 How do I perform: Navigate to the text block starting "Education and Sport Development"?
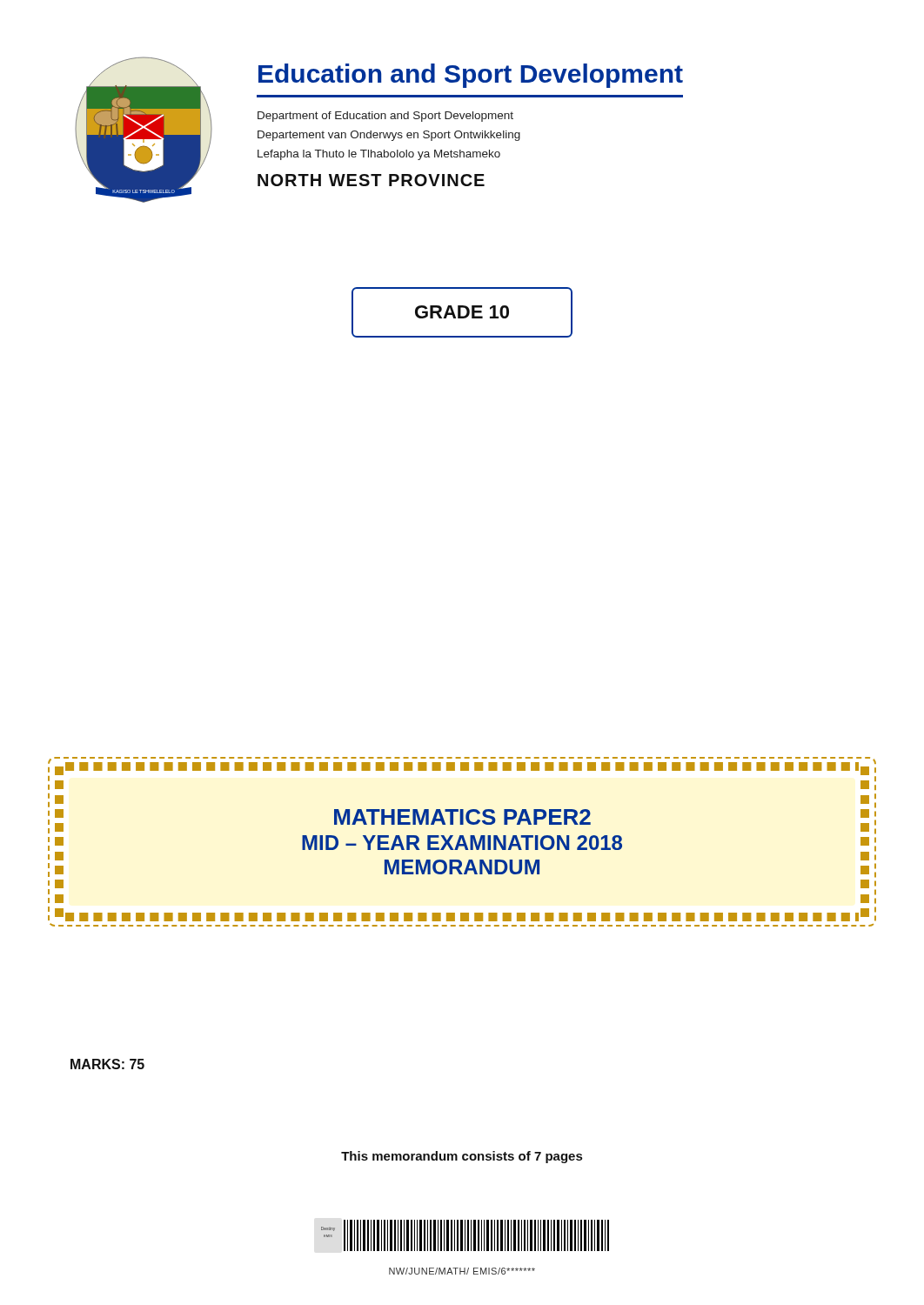(x=470, y=73)
